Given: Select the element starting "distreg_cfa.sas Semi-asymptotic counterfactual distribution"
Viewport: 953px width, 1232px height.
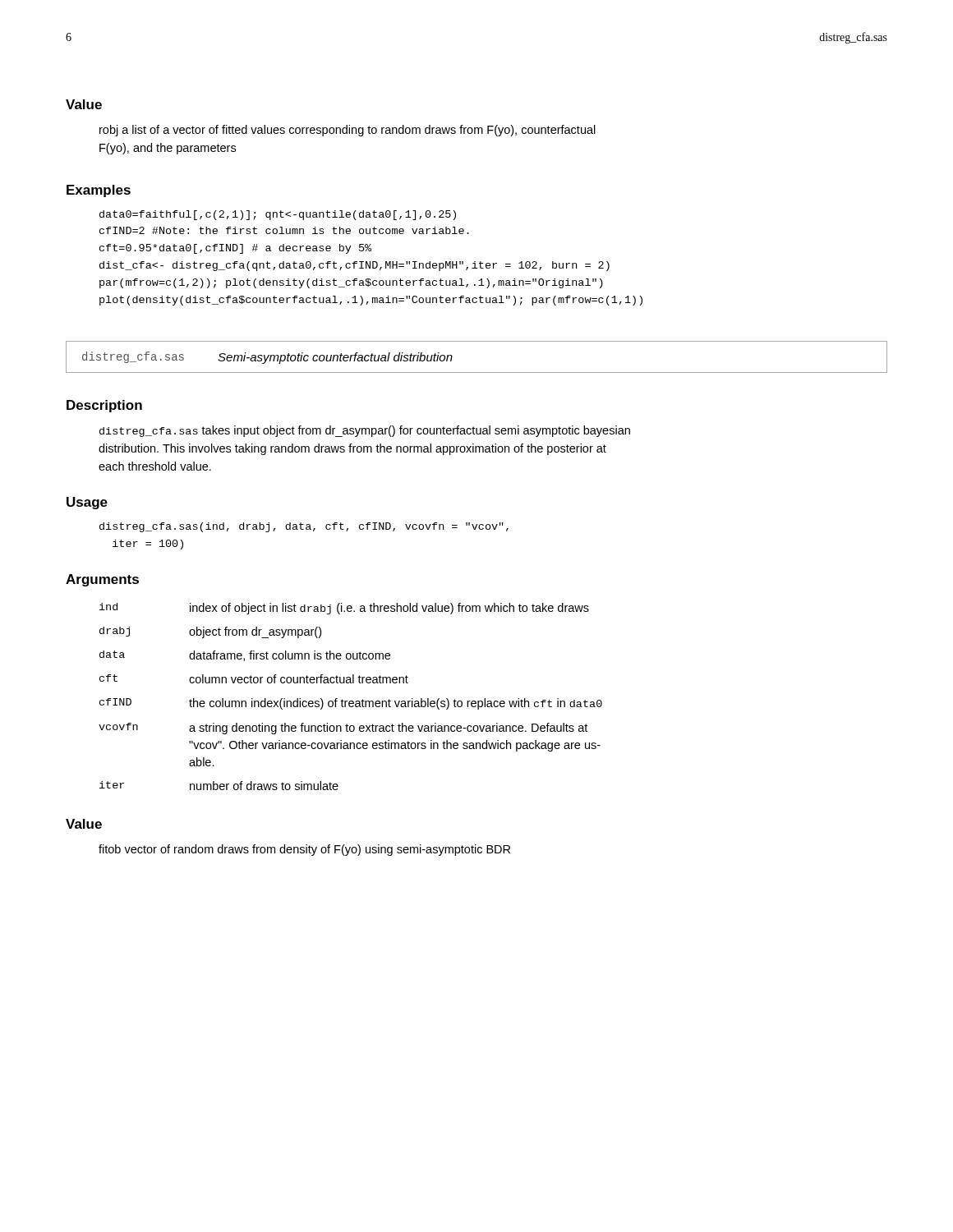Looking at the screenshot, I should 267,357.
